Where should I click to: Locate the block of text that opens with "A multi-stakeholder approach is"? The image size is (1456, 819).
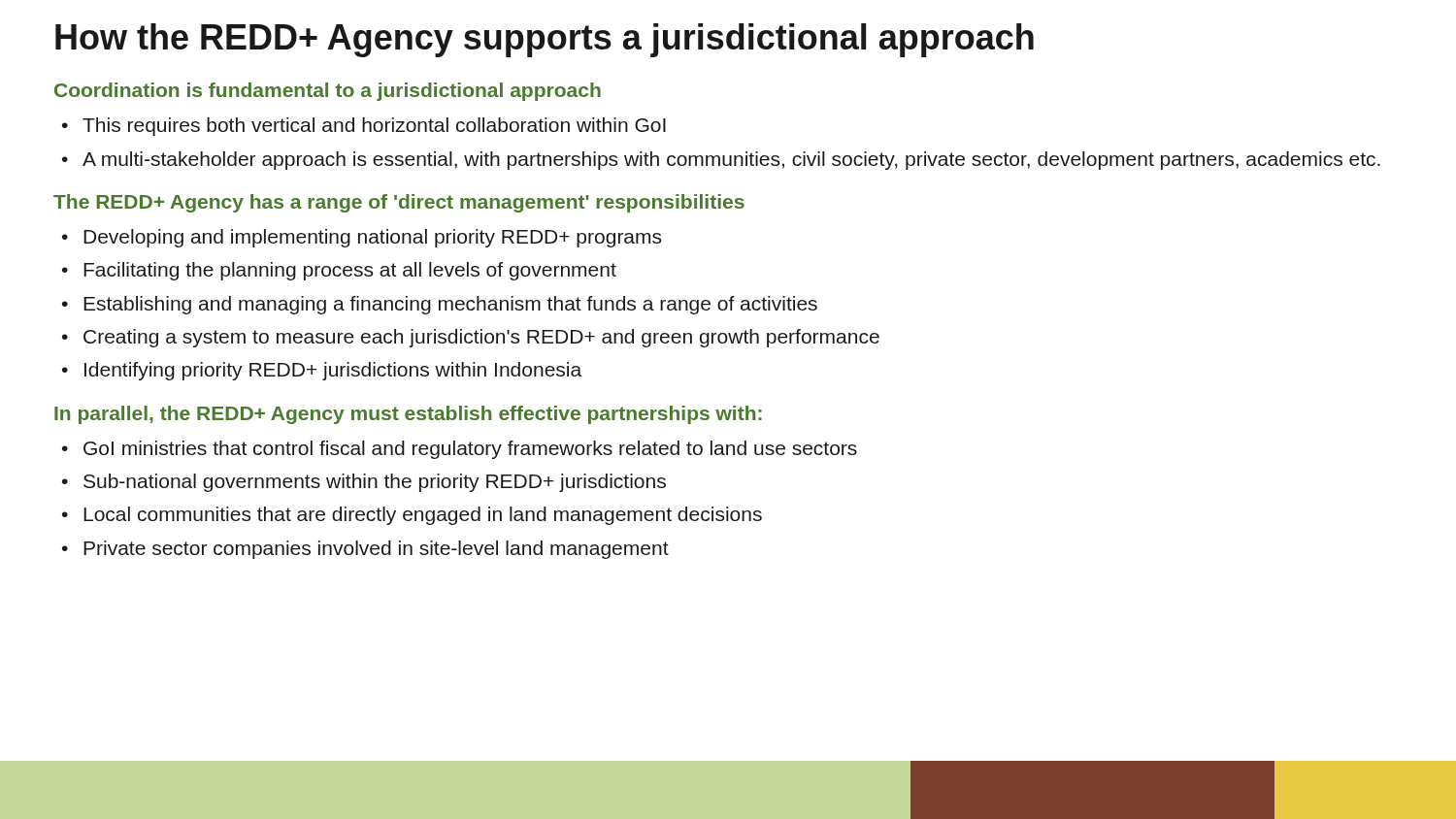(x=732, y=158)
